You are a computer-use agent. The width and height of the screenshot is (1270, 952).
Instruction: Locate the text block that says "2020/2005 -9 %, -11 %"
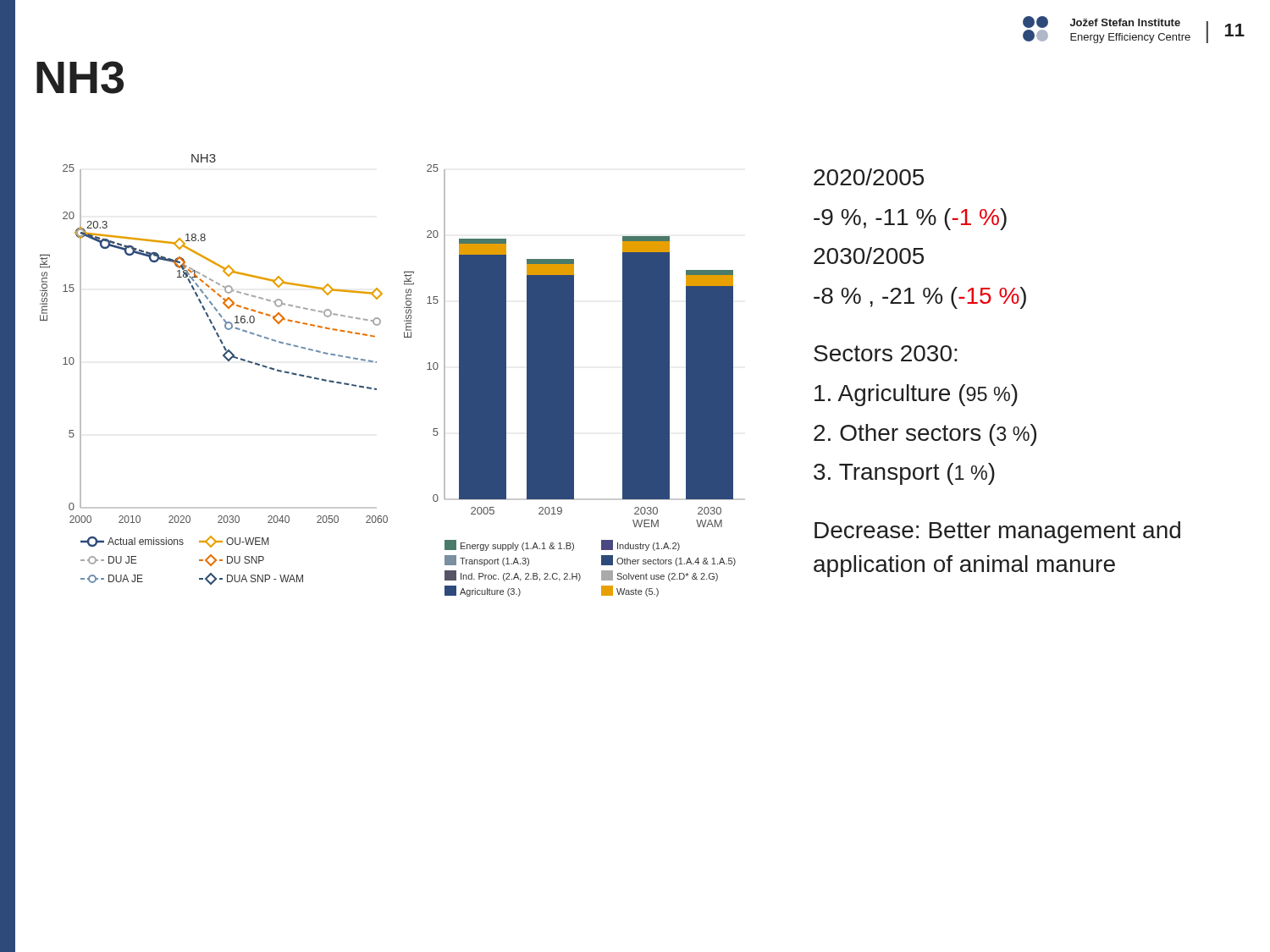[869, 177]
